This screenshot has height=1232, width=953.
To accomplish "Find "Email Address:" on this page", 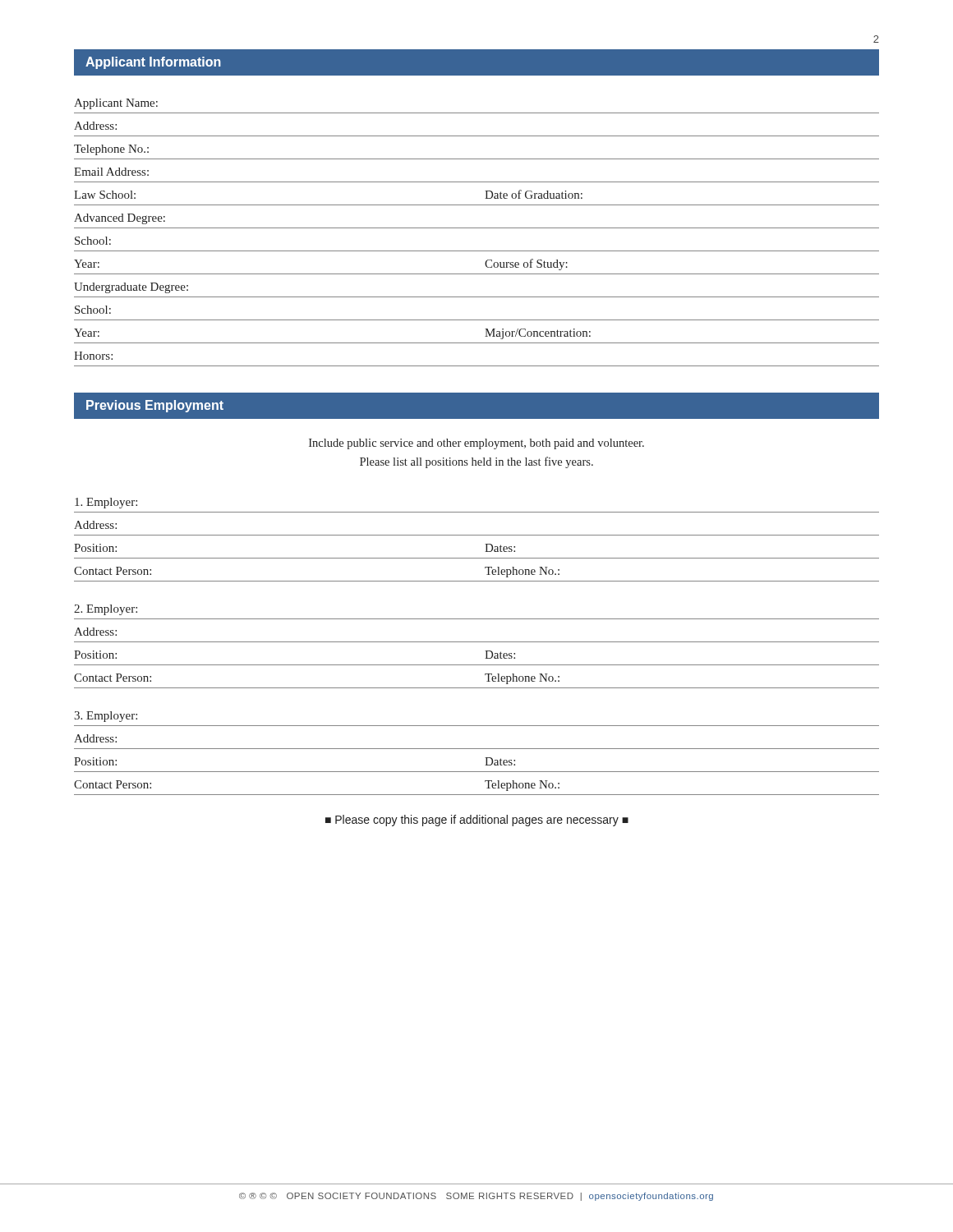I will pyautogui.click(x=140, y=172).
